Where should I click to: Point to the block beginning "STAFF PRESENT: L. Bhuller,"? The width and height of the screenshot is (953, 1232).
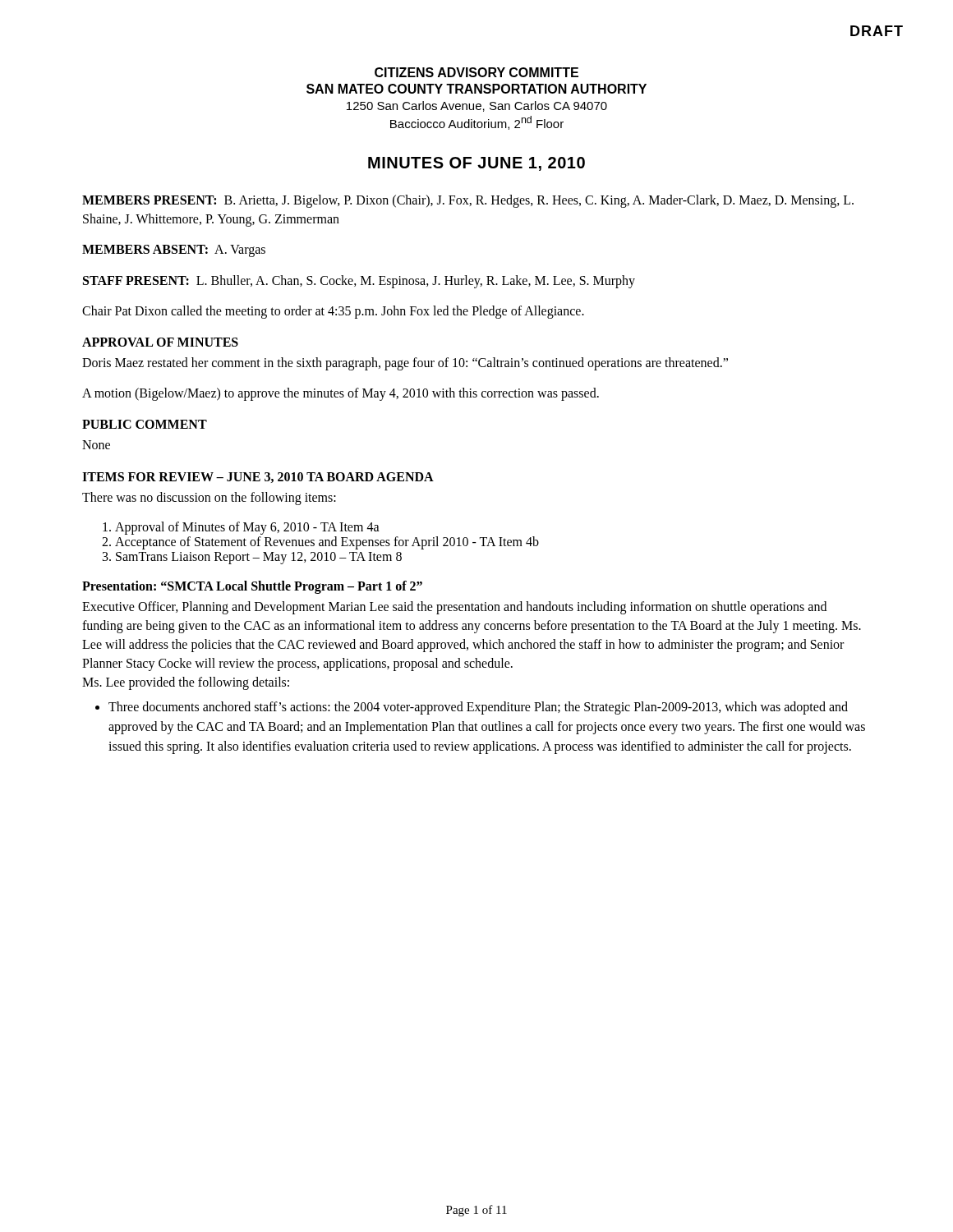(359, 280)
